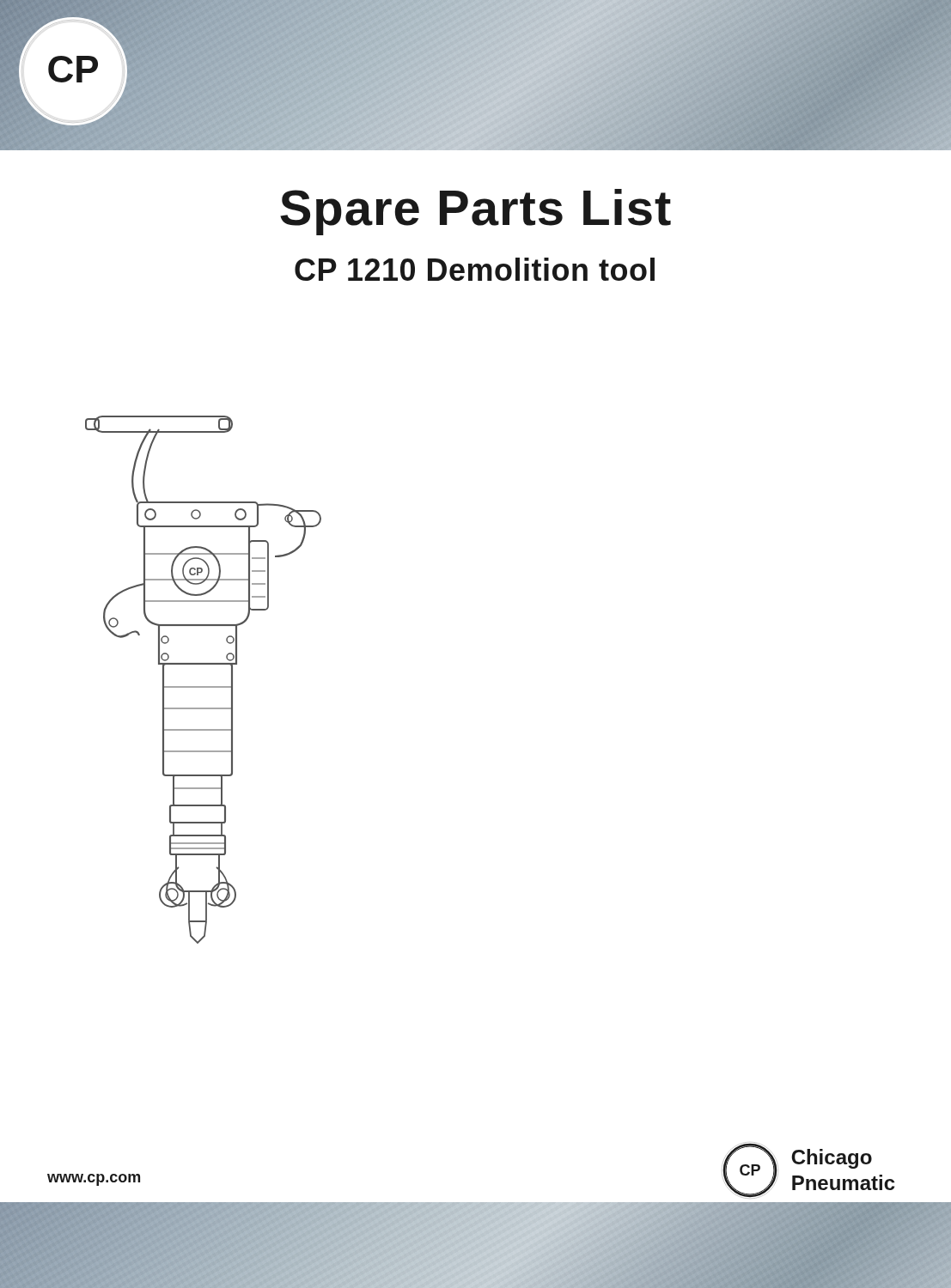Locate the illustration
Screen dimensions: 1288x951
[x=249, y=631]
